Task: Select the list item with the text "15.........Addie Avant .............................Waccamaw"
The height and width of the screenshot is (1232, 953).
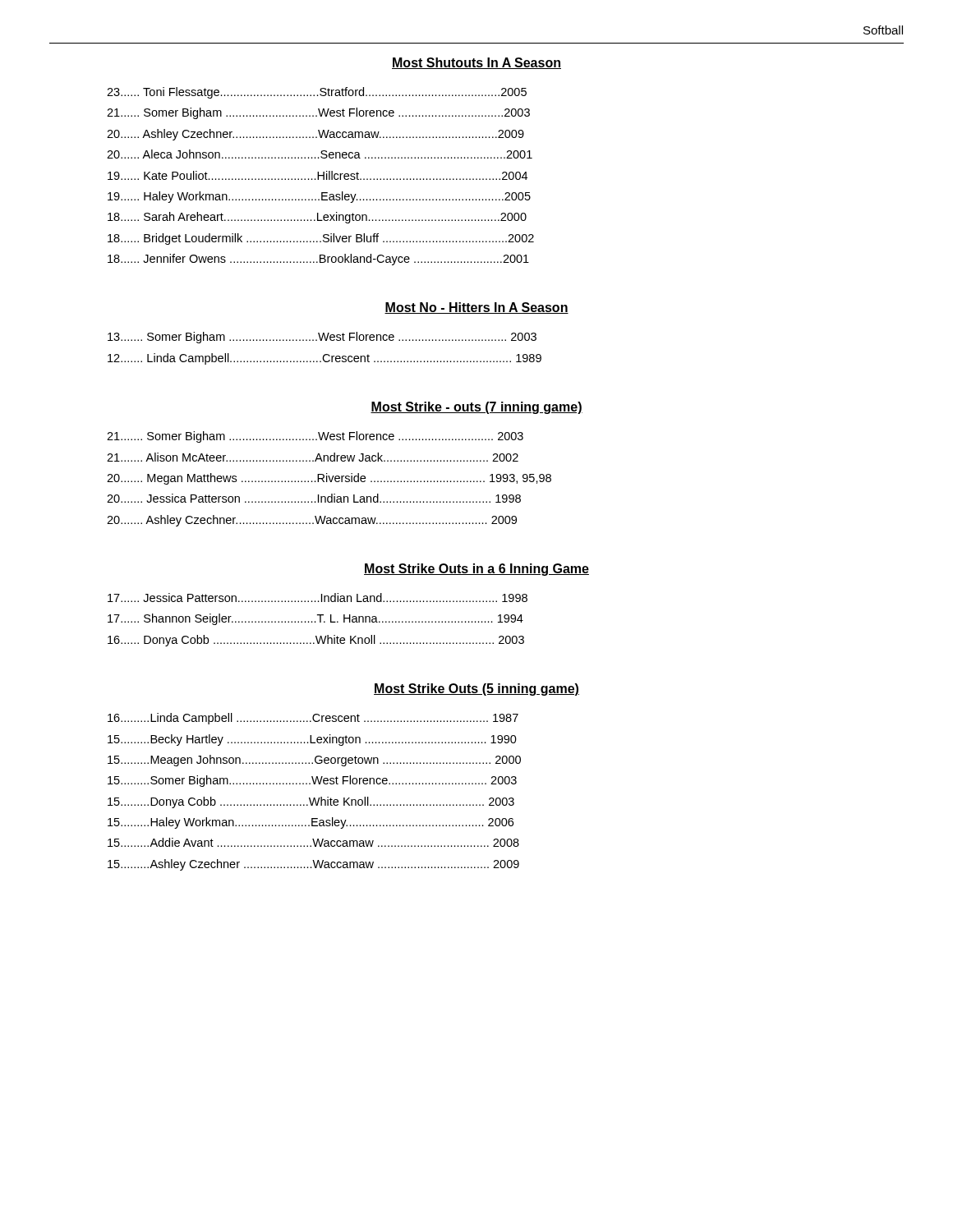Action: (313, 843)
